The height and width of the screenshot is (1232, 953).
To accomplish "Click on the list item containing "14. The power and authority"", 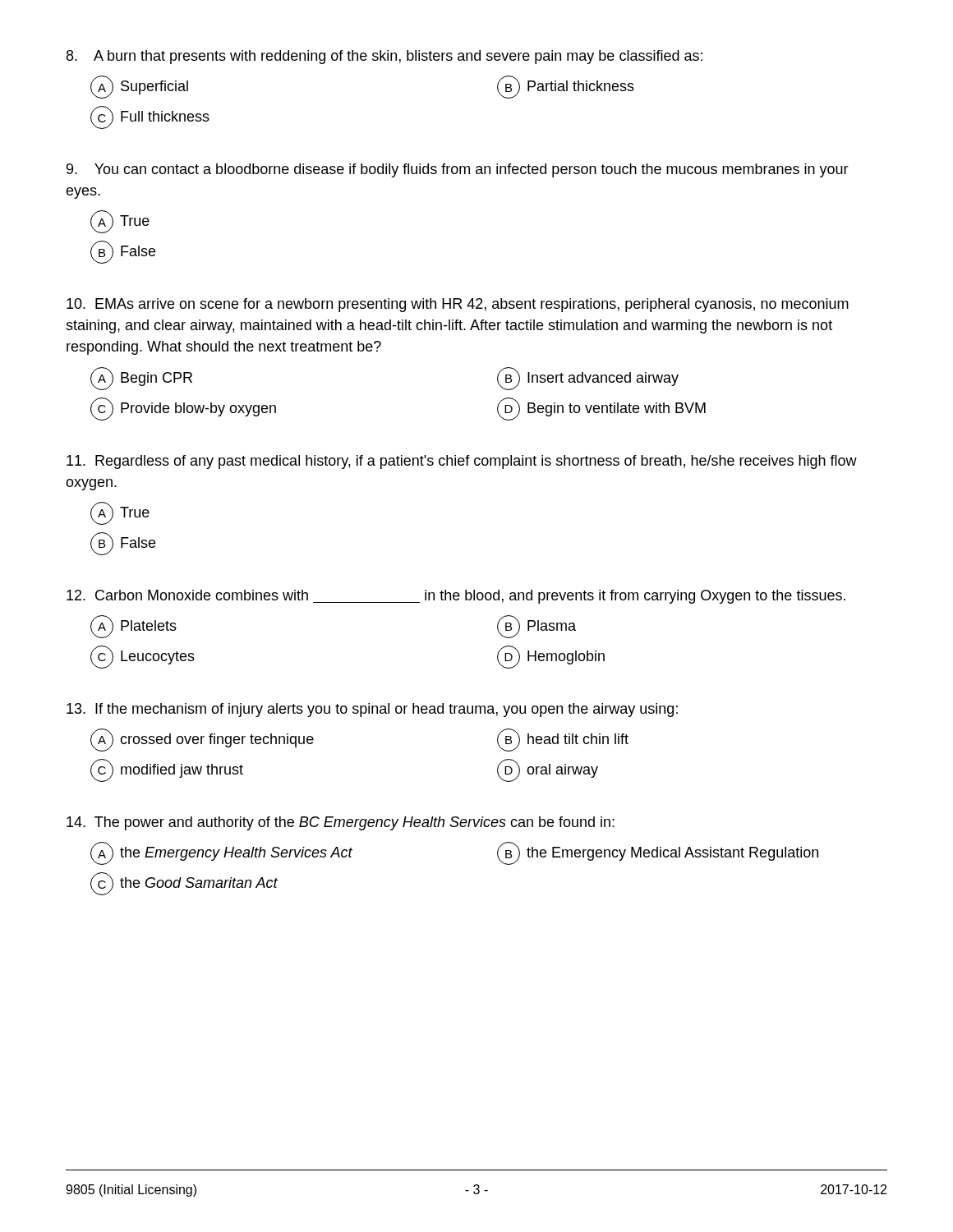I will [341, 823].
